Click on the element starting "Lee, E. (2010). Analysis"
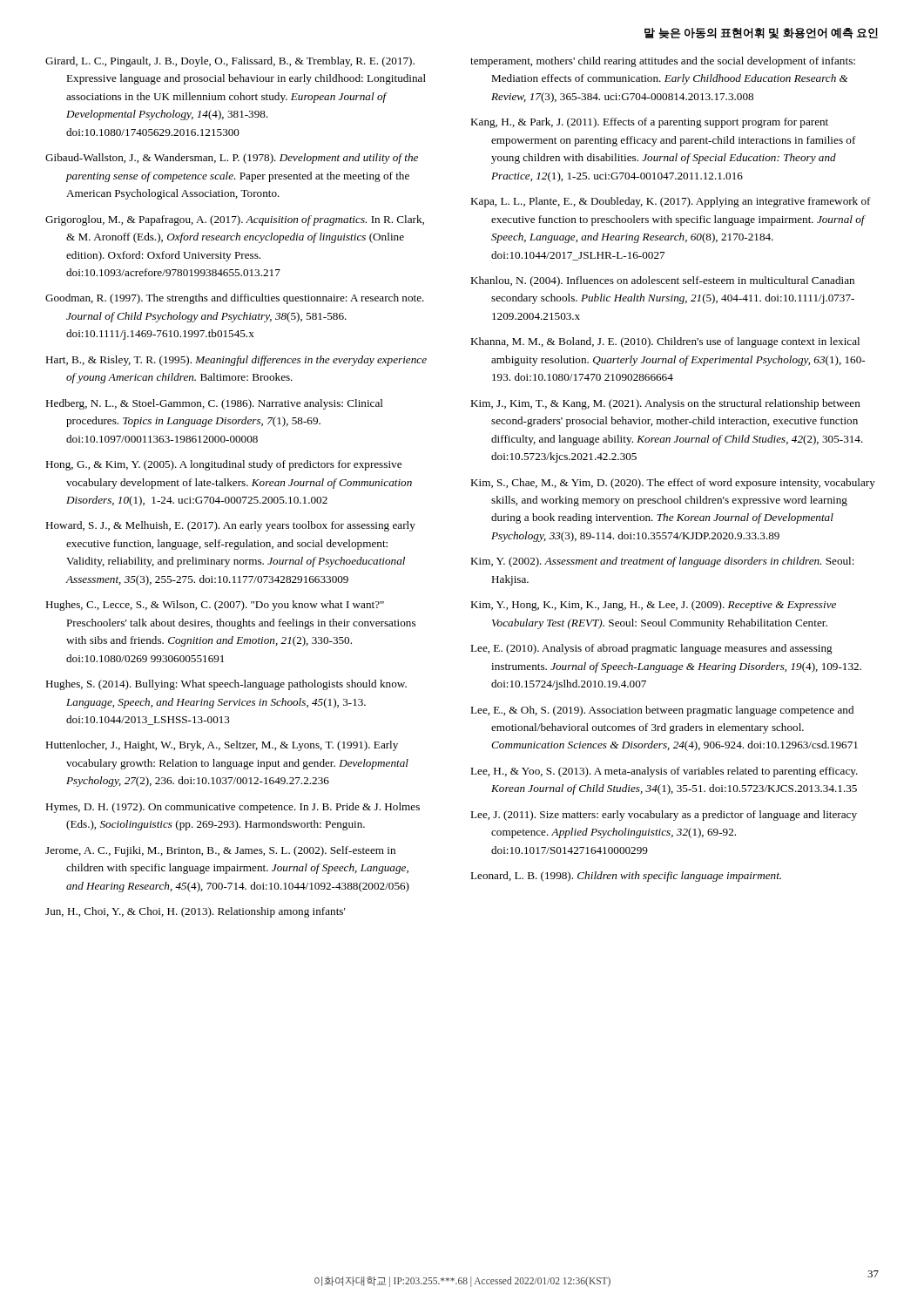This screenshot has width=924, height=1307. pos(666,666)
